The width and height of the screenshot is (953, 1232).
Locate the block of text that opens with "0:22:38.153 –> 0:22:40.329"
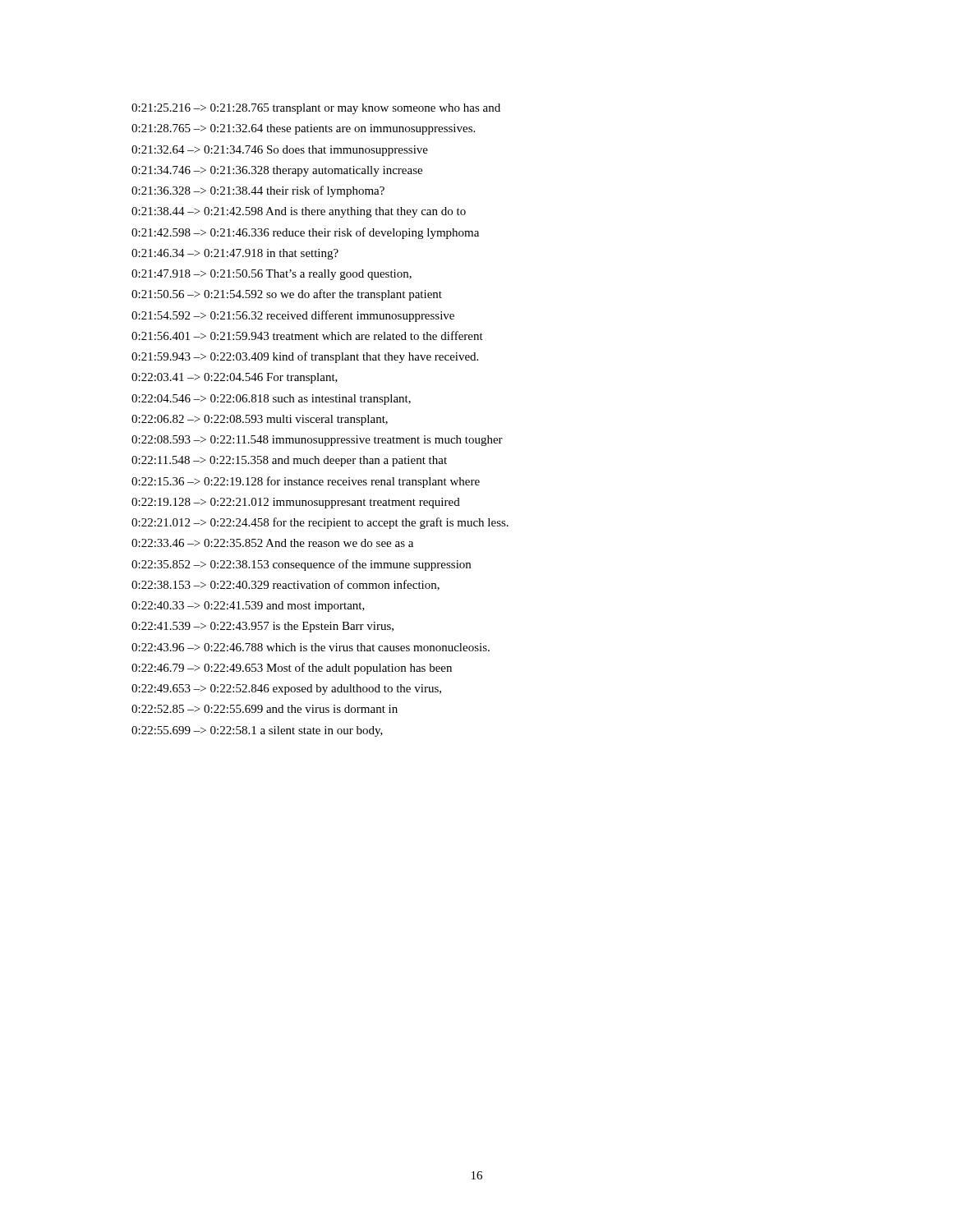(286, 585)
